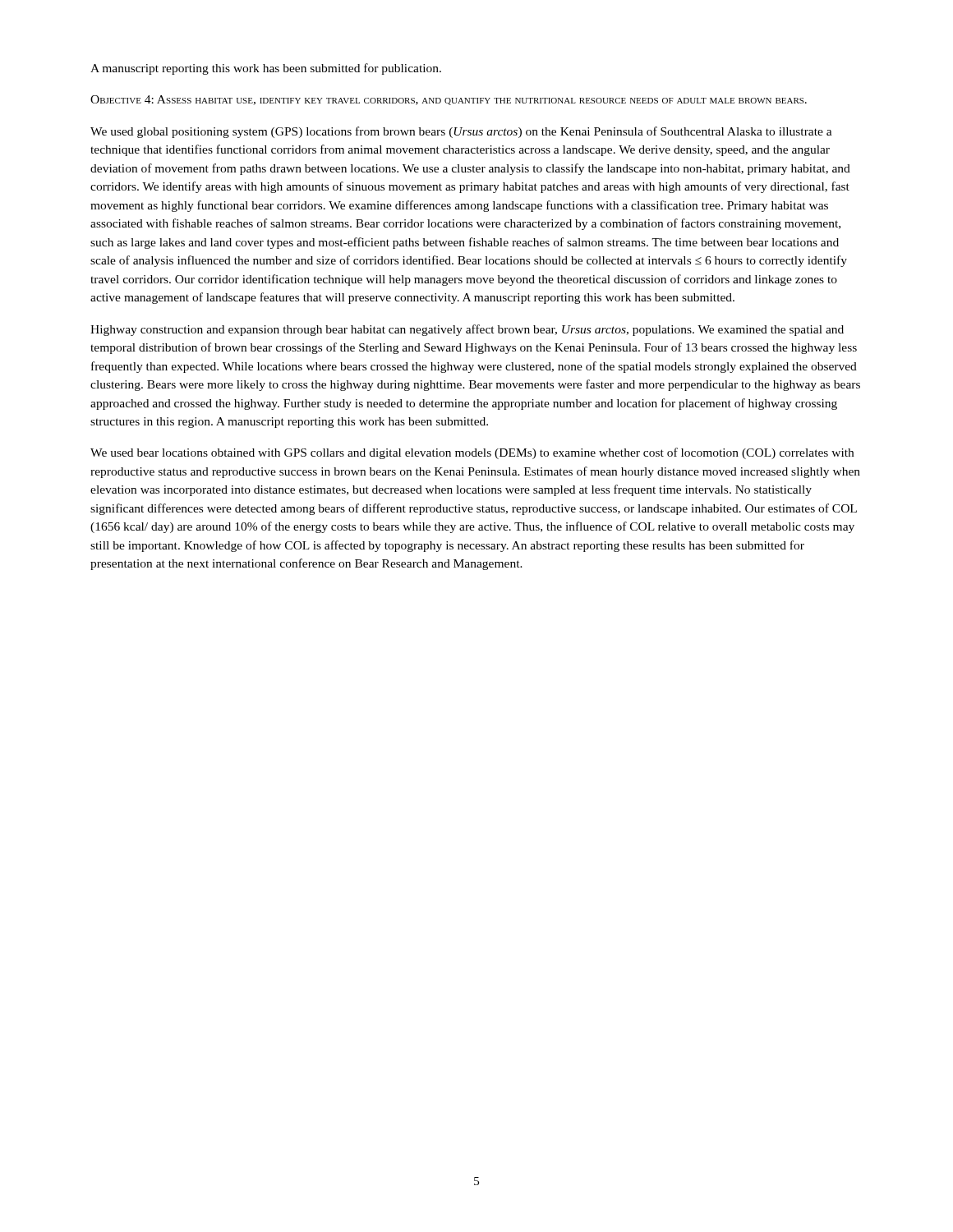
Task: Find the block on this page that starts "We used bear locations obtained with"
Action: 475,508
